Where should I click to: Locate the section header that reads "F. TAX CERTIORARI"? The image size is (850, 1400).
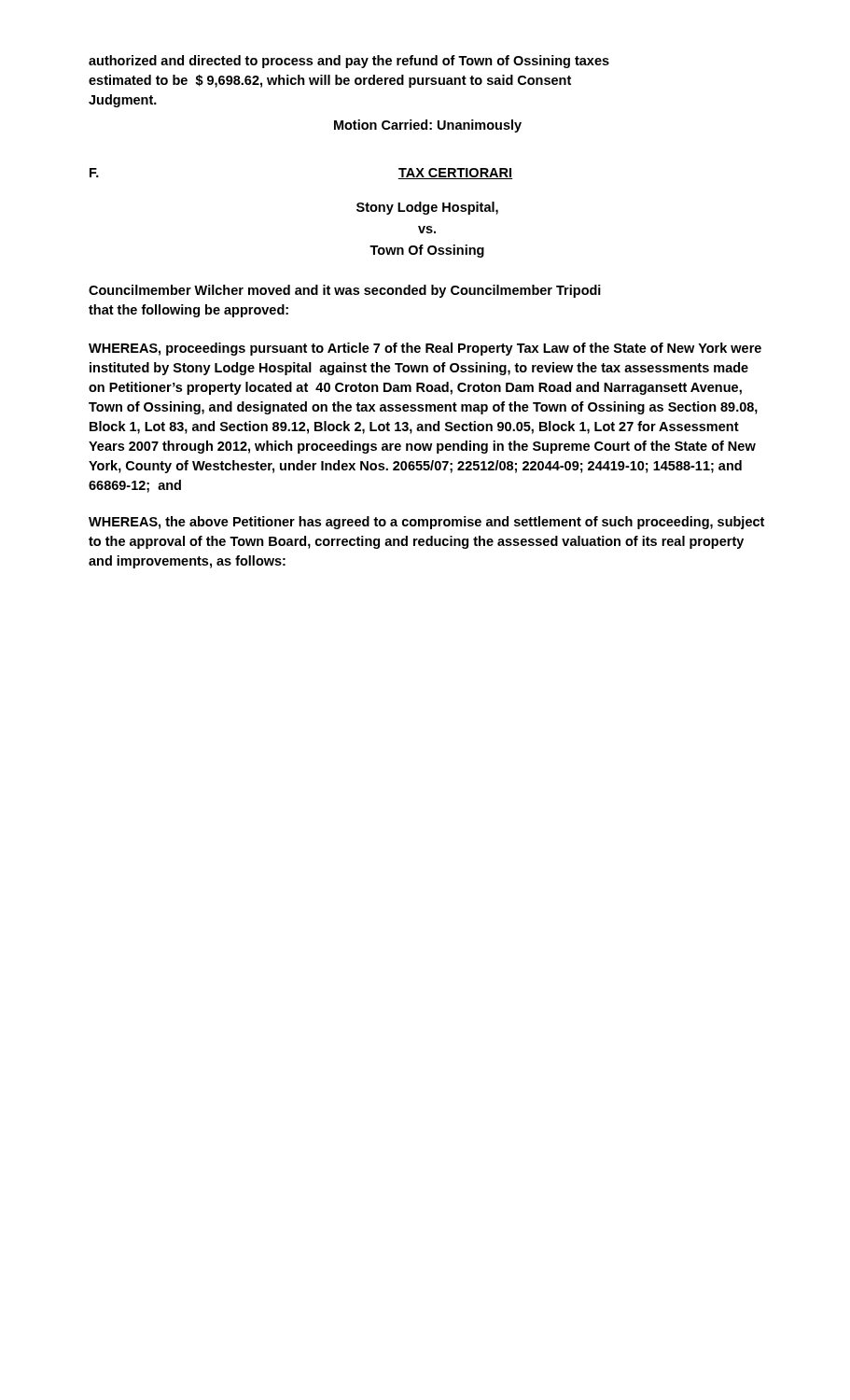427,173
